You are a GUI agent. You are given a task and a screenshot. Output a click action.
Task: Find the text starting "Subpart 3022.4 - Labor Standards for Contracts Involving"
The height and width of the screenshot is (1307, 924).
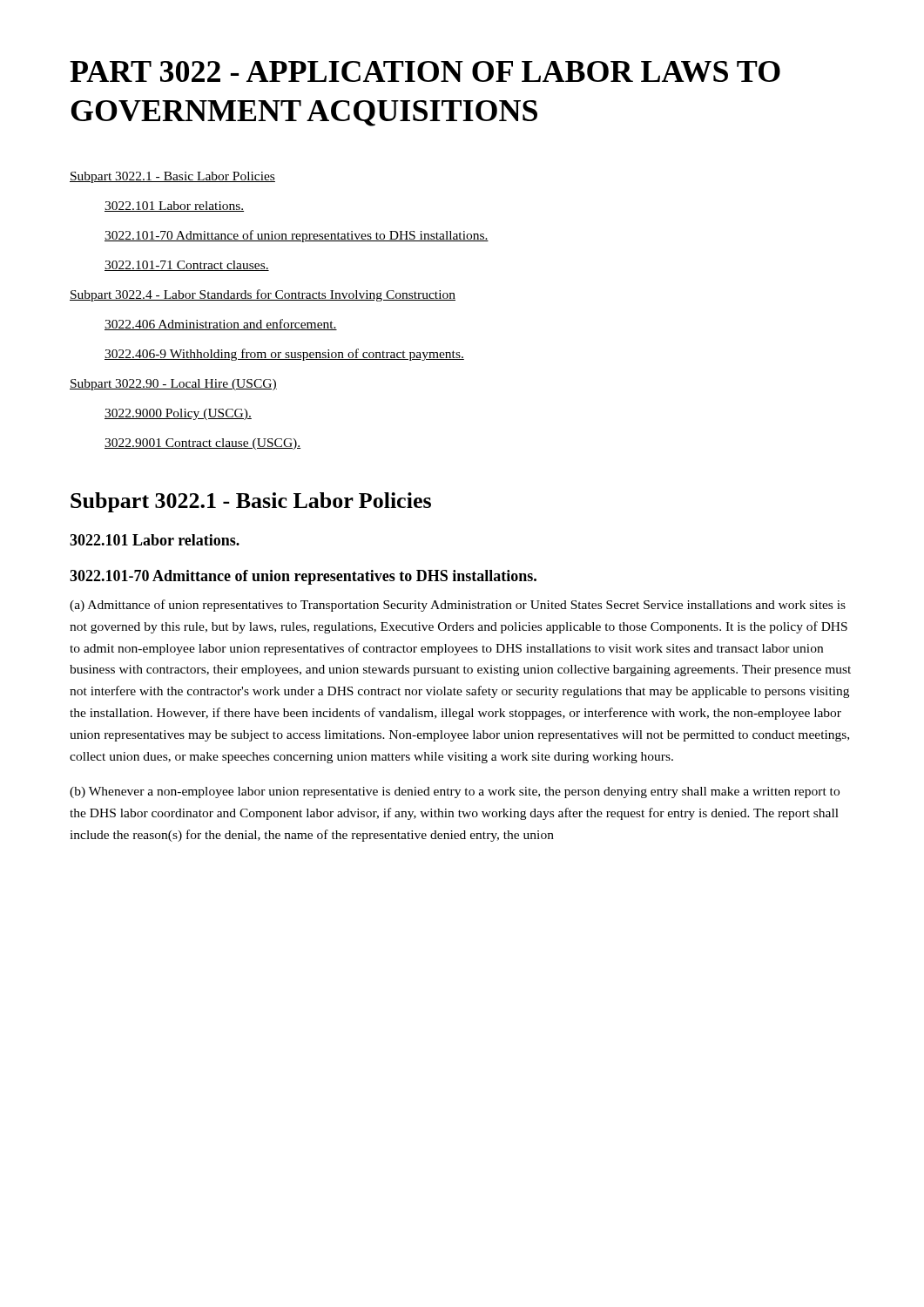pos(263,294)
